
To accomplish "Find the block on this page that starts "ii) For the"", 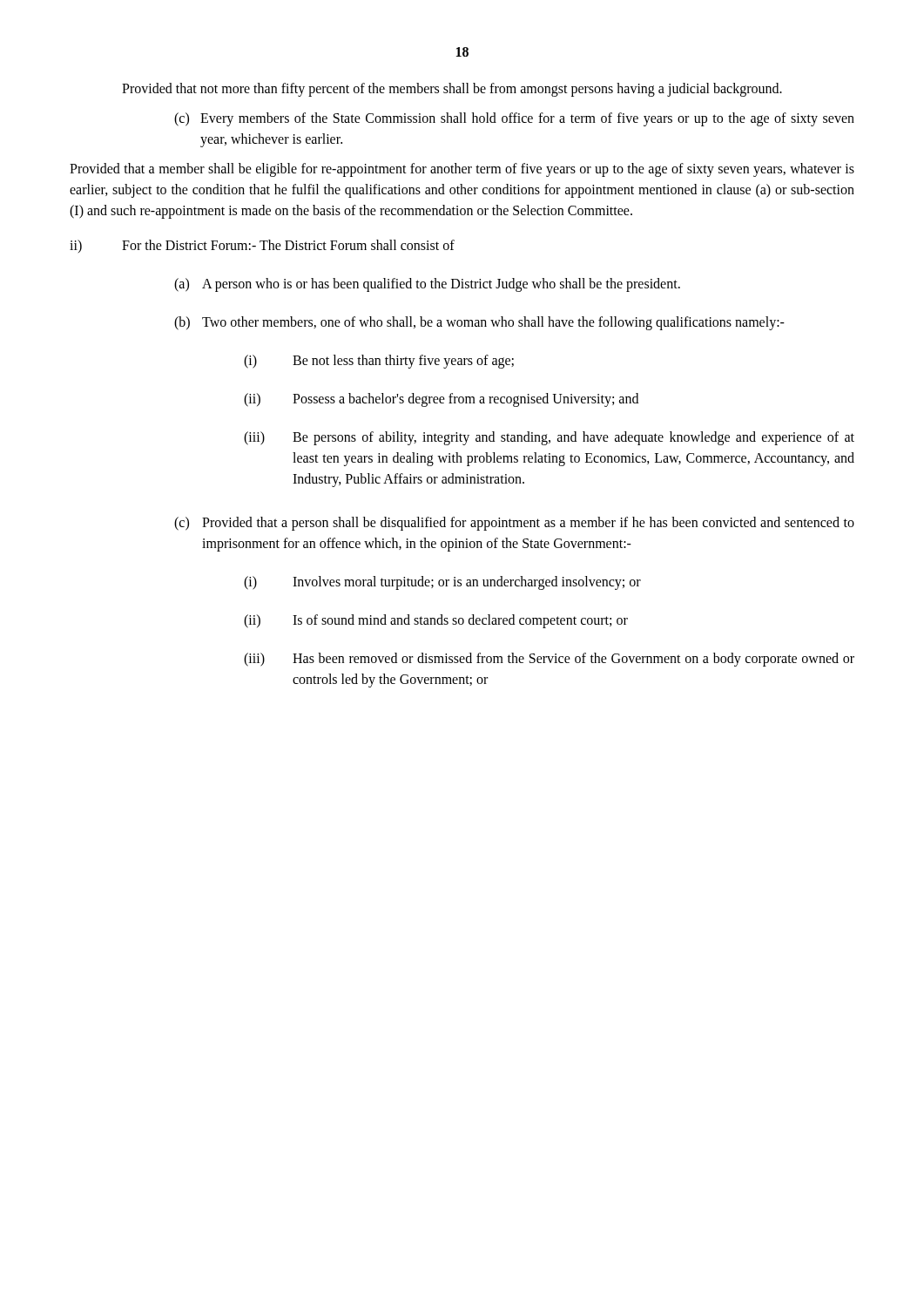I will coord(462,246).
